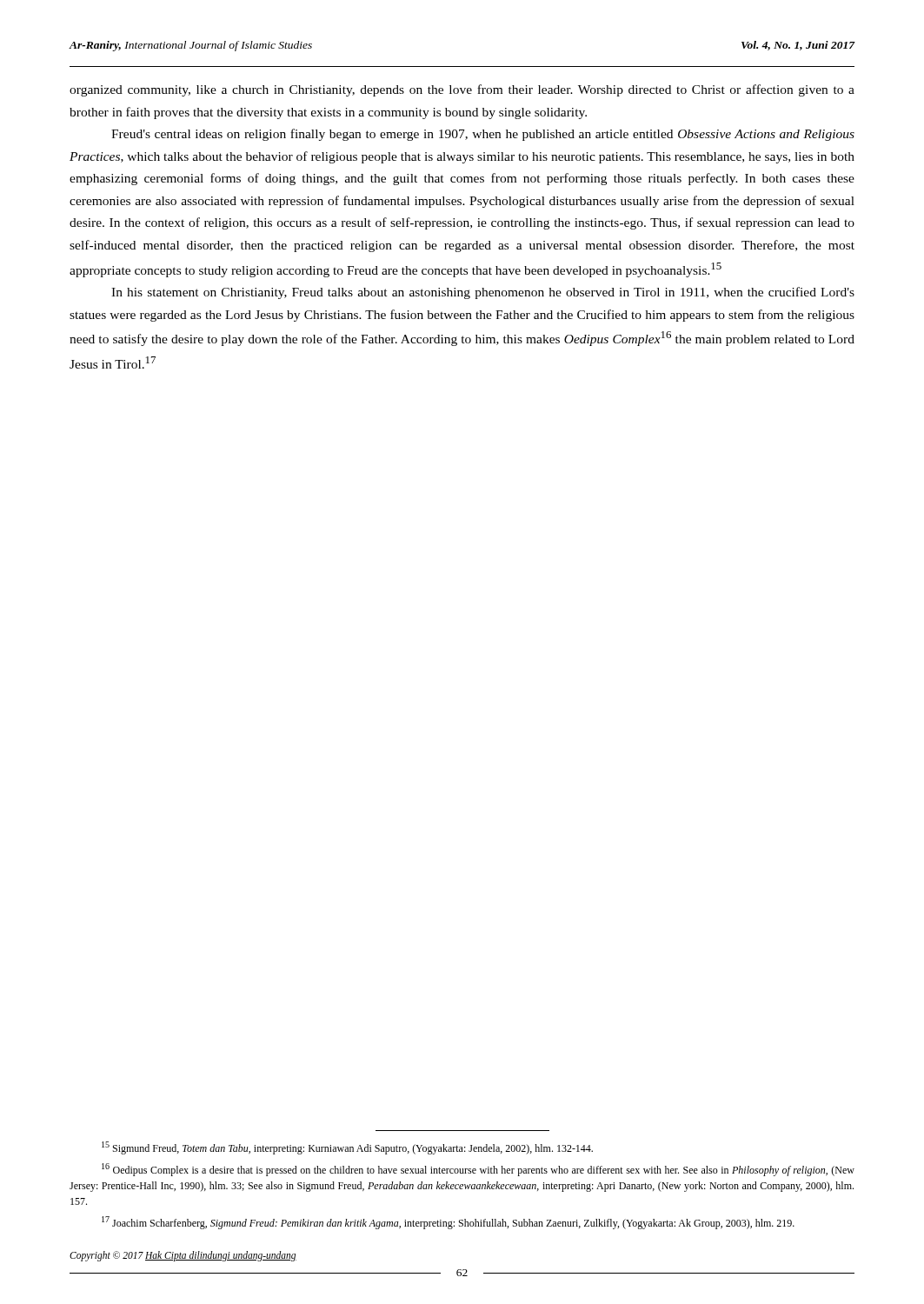The width and height of the screenshot is (924, 1304).
Task: Find the block starting "Freud's central ideas"
Action: point(462,202)
